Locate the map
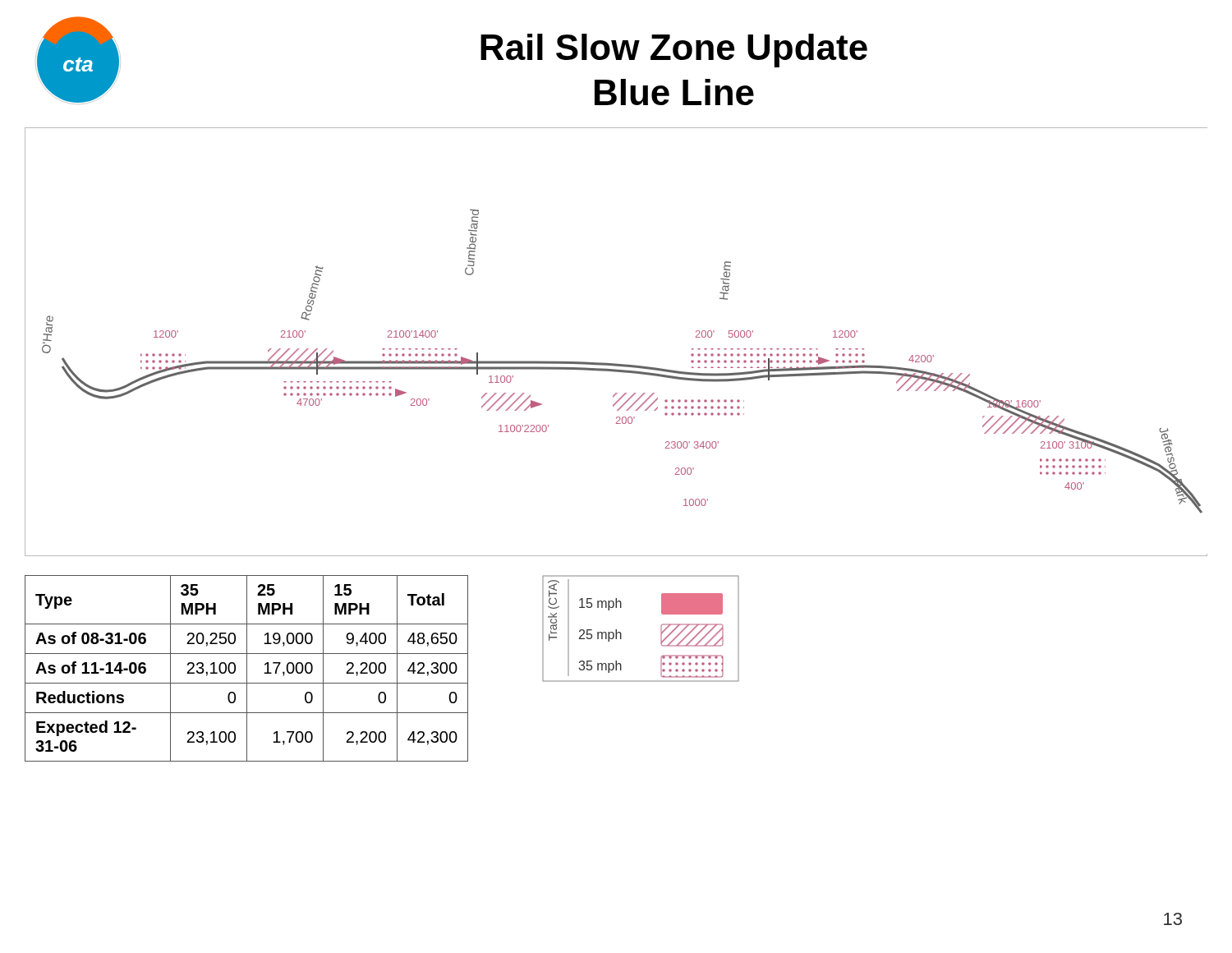Image resolution: width=1232 pixels, height=953 pixels. pyautogui.click(x=616, y=342)
